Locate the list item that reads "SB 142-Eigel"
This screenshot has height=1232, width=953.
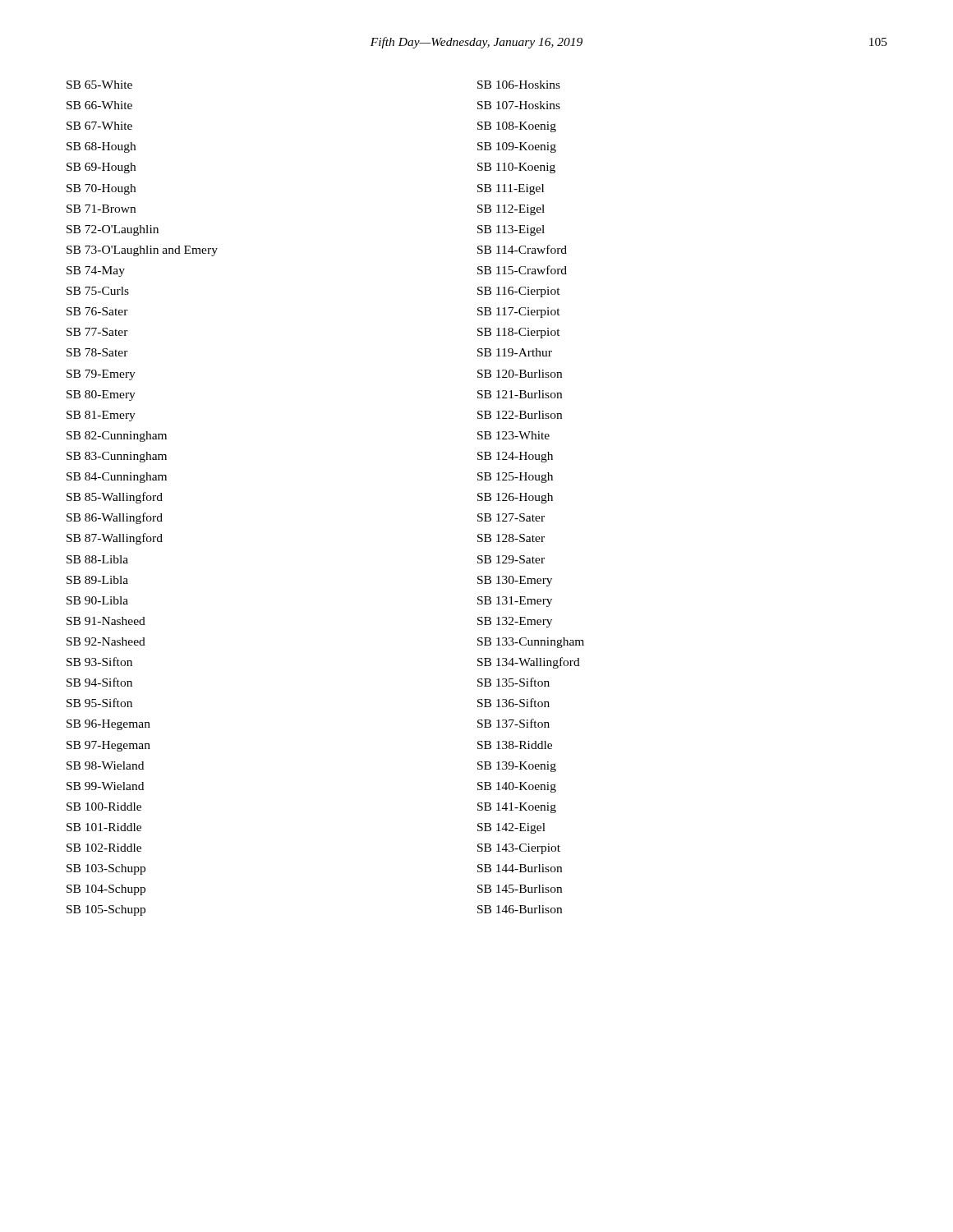511,827
